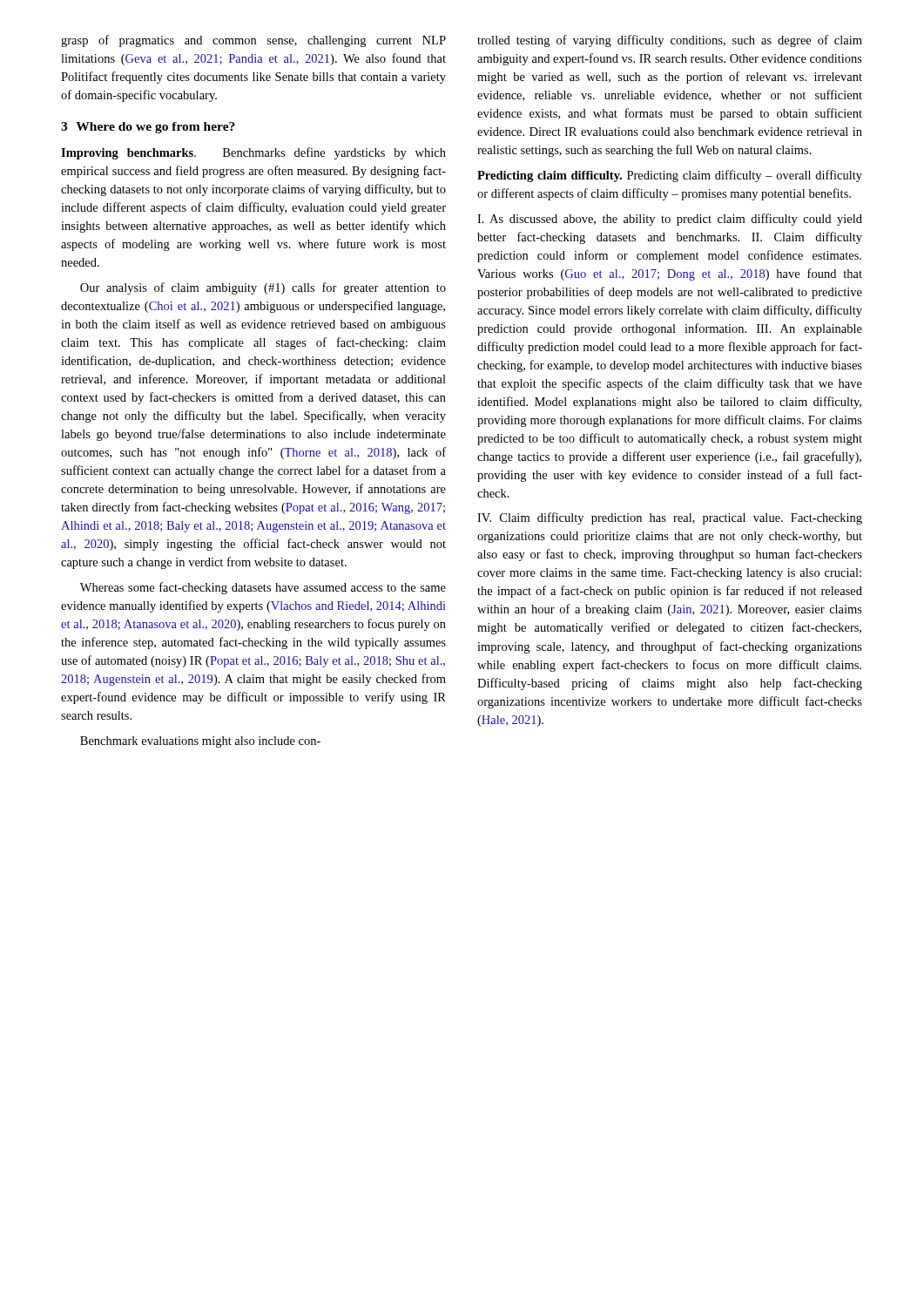This screenshot has height=1307, width=924.
Task: Select the text block that says "grasp of pragmatics and"
Action: click(x=253, y=68)
